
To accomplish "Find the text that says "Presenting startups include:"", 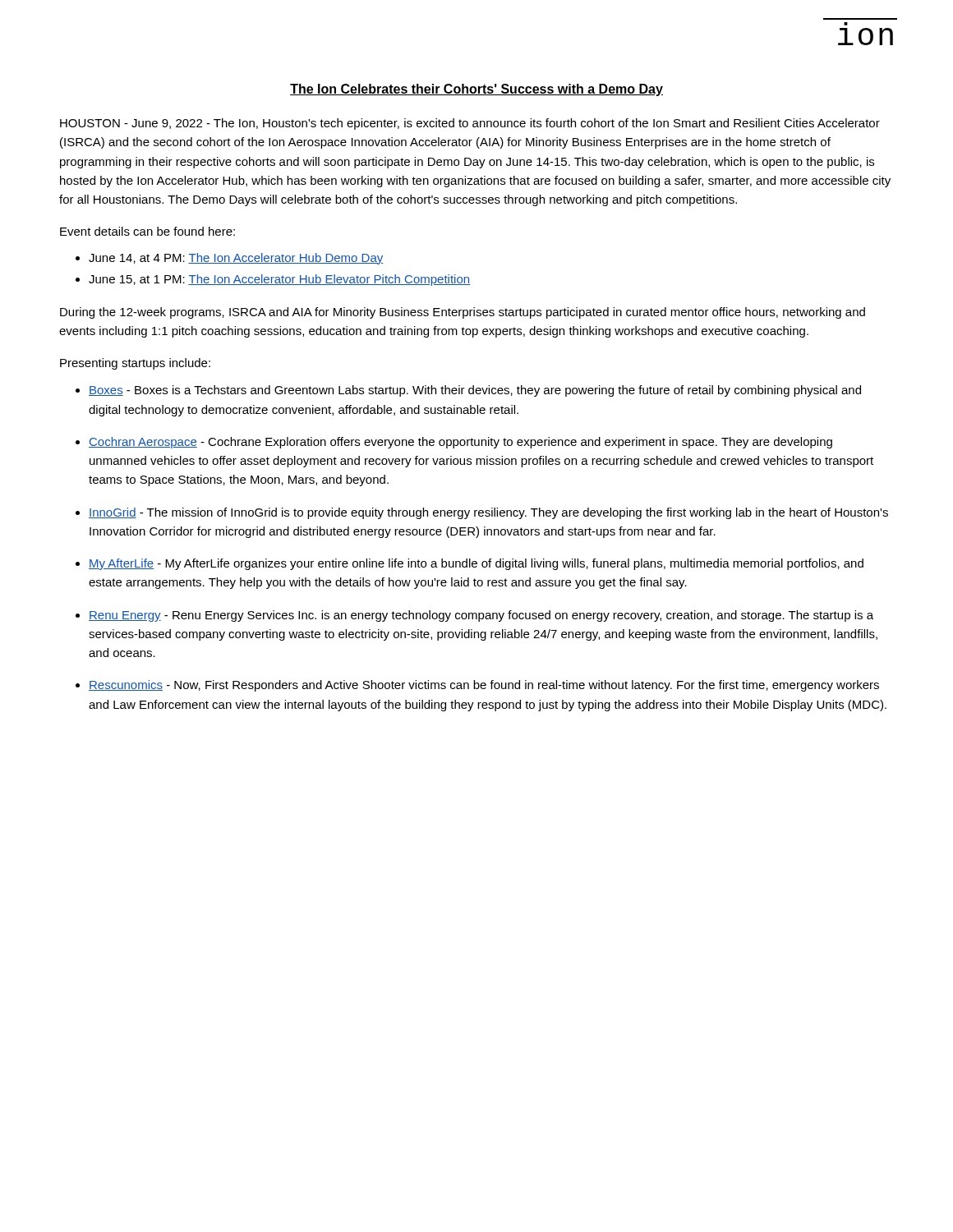I will click(135, 363).
